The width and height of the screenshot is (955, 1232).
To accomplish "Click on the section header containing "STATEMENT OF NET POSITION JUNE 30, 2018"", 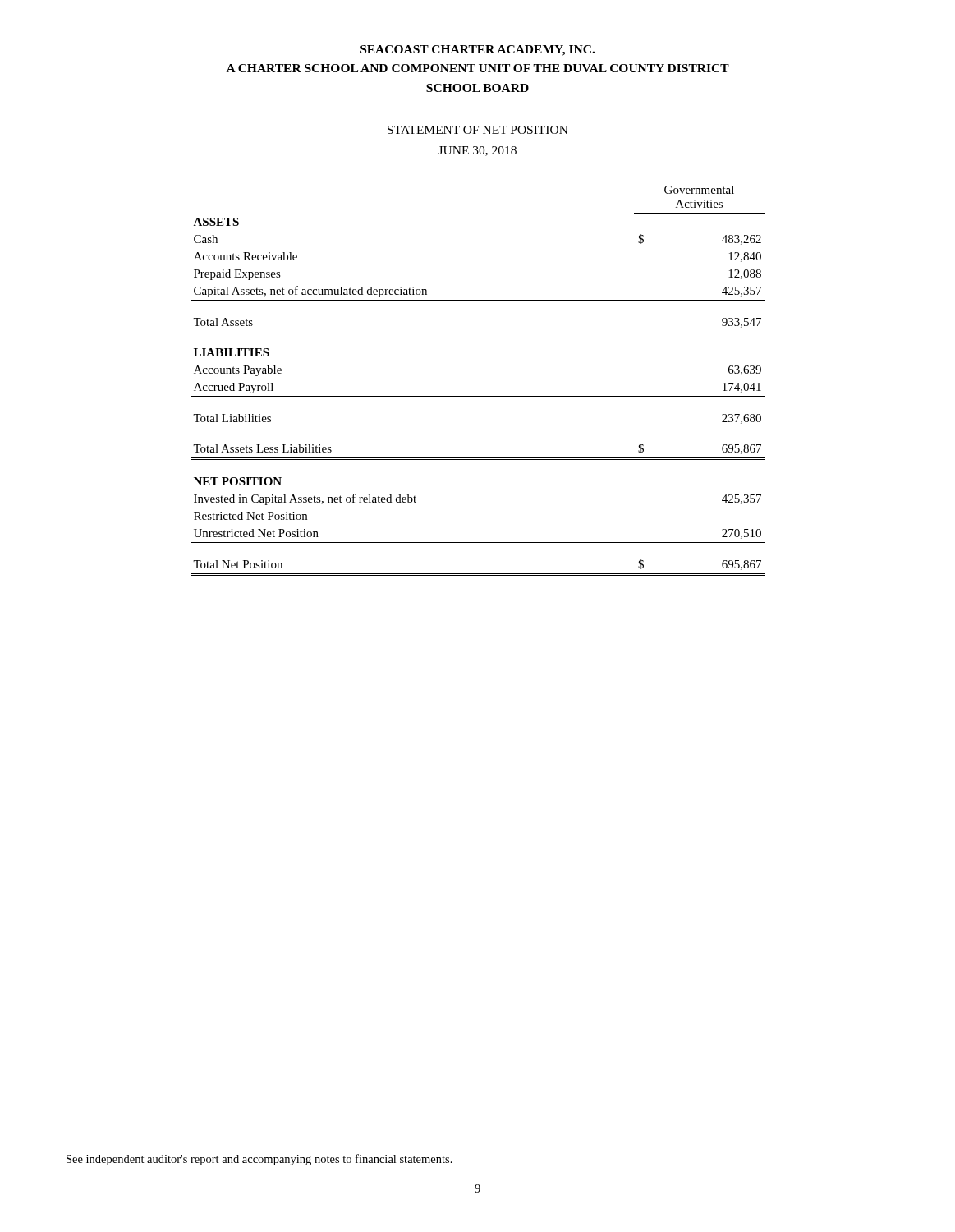I will (x=478, y=140).
